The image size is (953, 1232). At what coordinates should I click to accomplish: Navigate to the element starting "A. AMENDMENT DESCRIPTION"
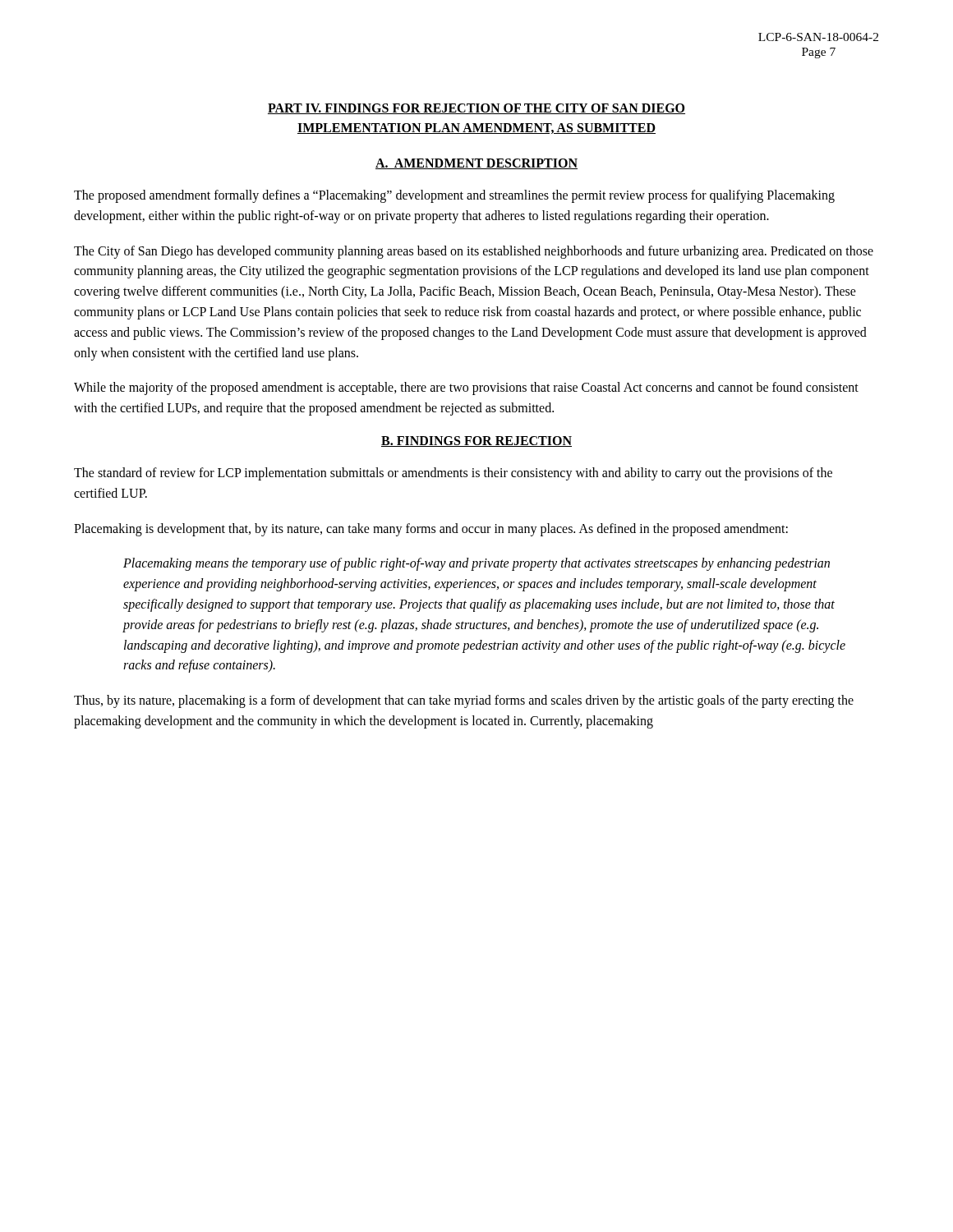point(476,163)
